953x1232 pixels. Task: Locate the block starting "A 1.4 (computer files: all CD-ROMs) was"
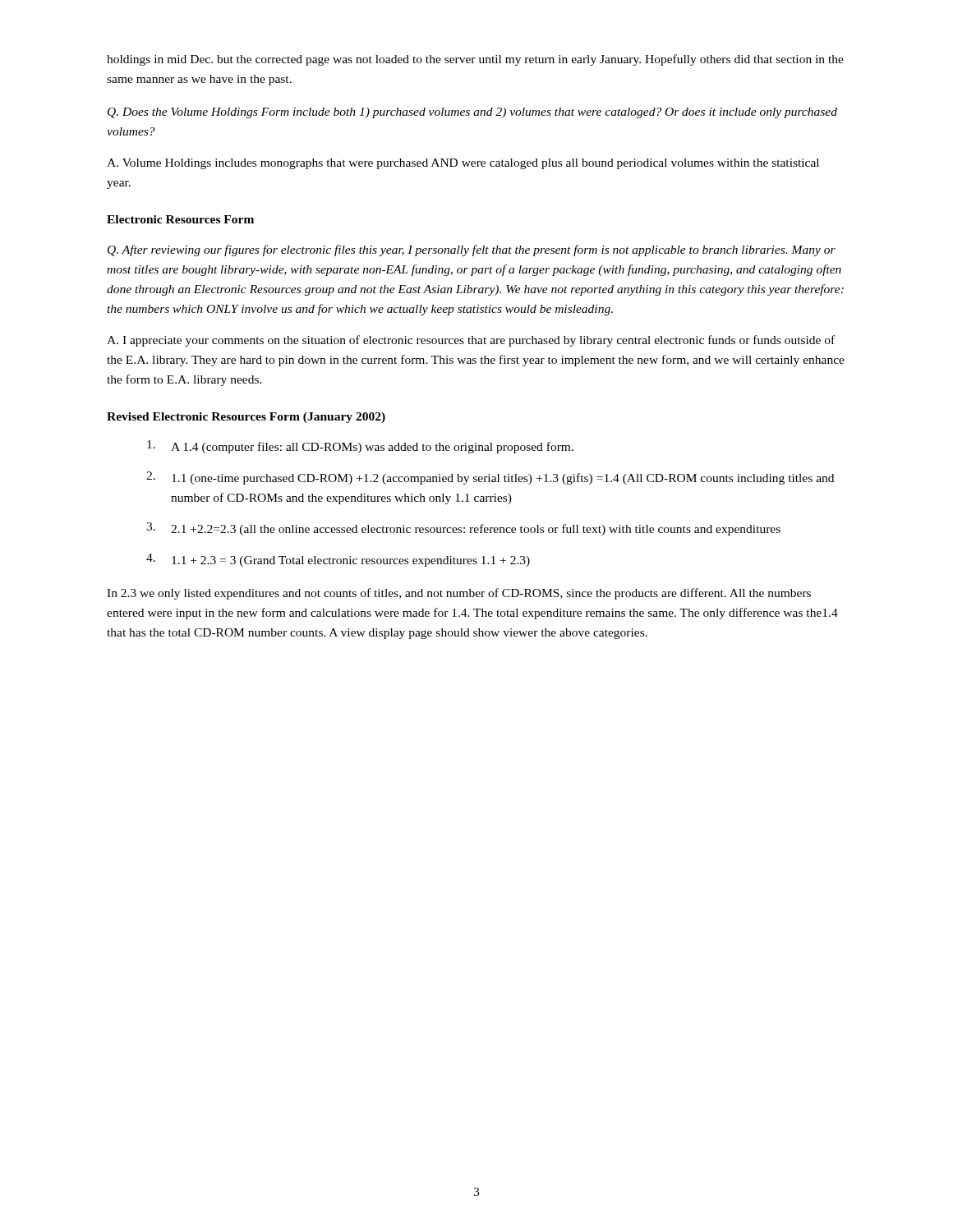[496, 446]
